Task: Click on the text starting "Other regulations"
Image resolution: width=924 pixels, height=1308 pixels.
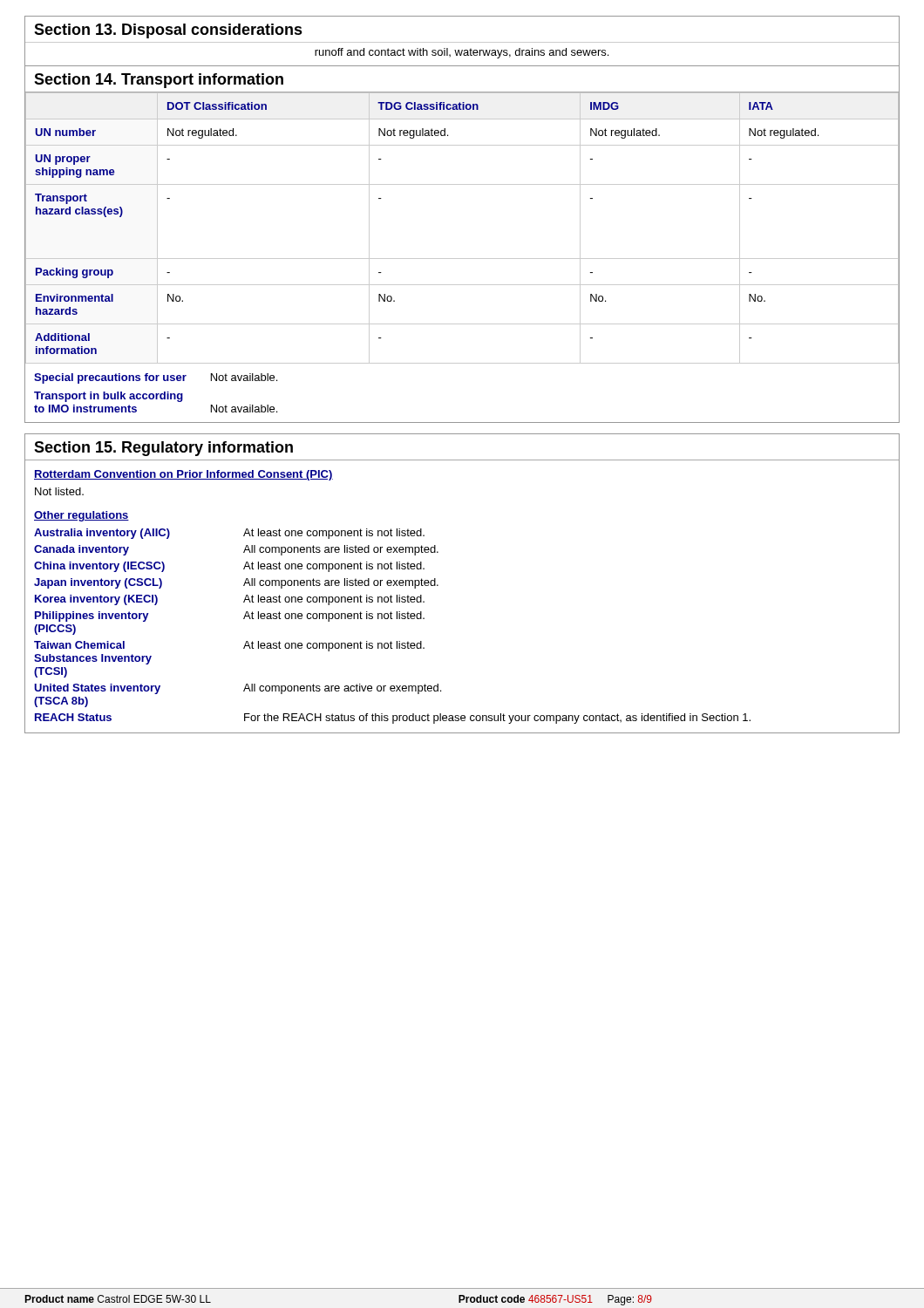Action: coord(81,515)
